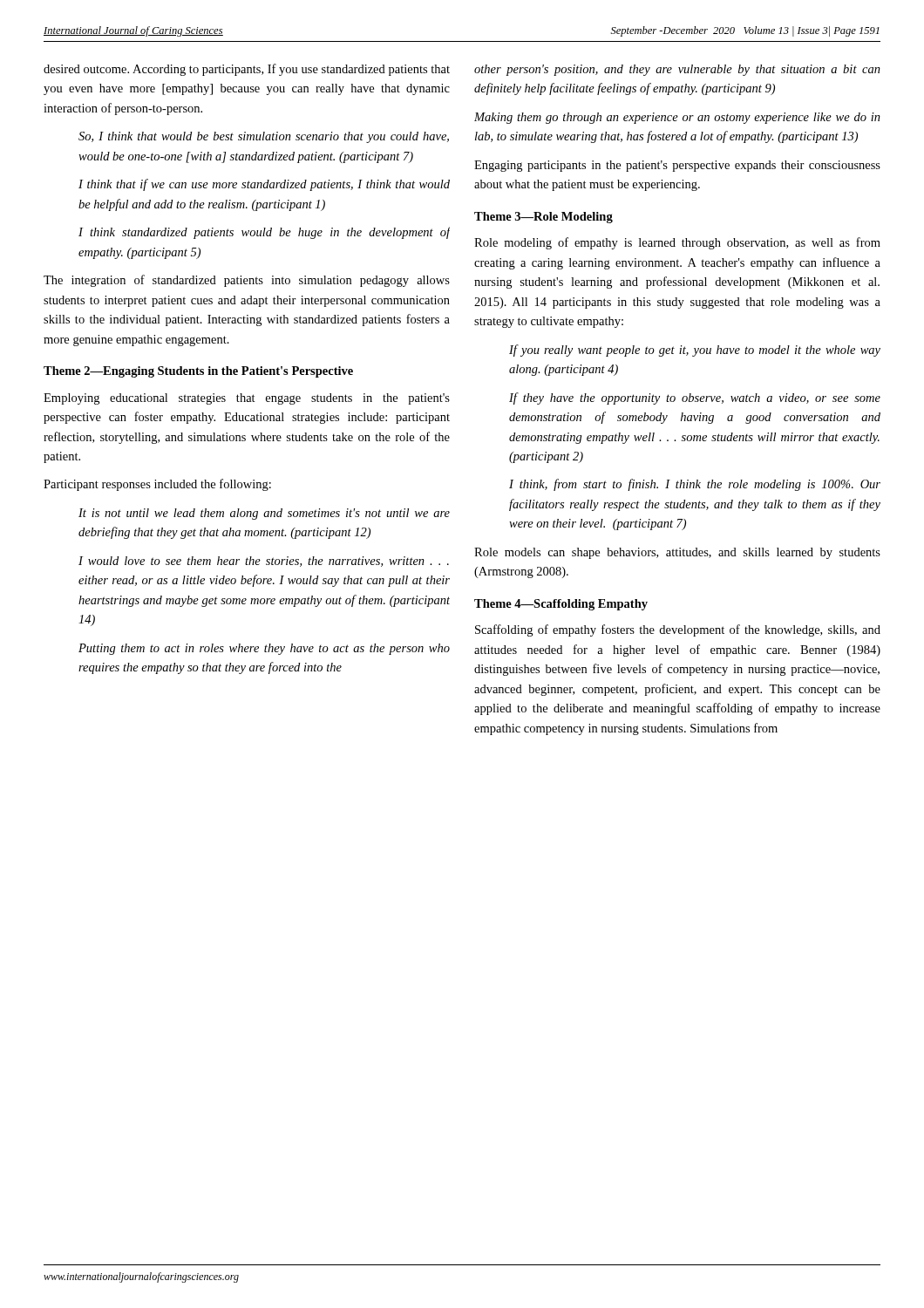
Task: Click on the text block starting "If they have"
Action: pos(695,427)
